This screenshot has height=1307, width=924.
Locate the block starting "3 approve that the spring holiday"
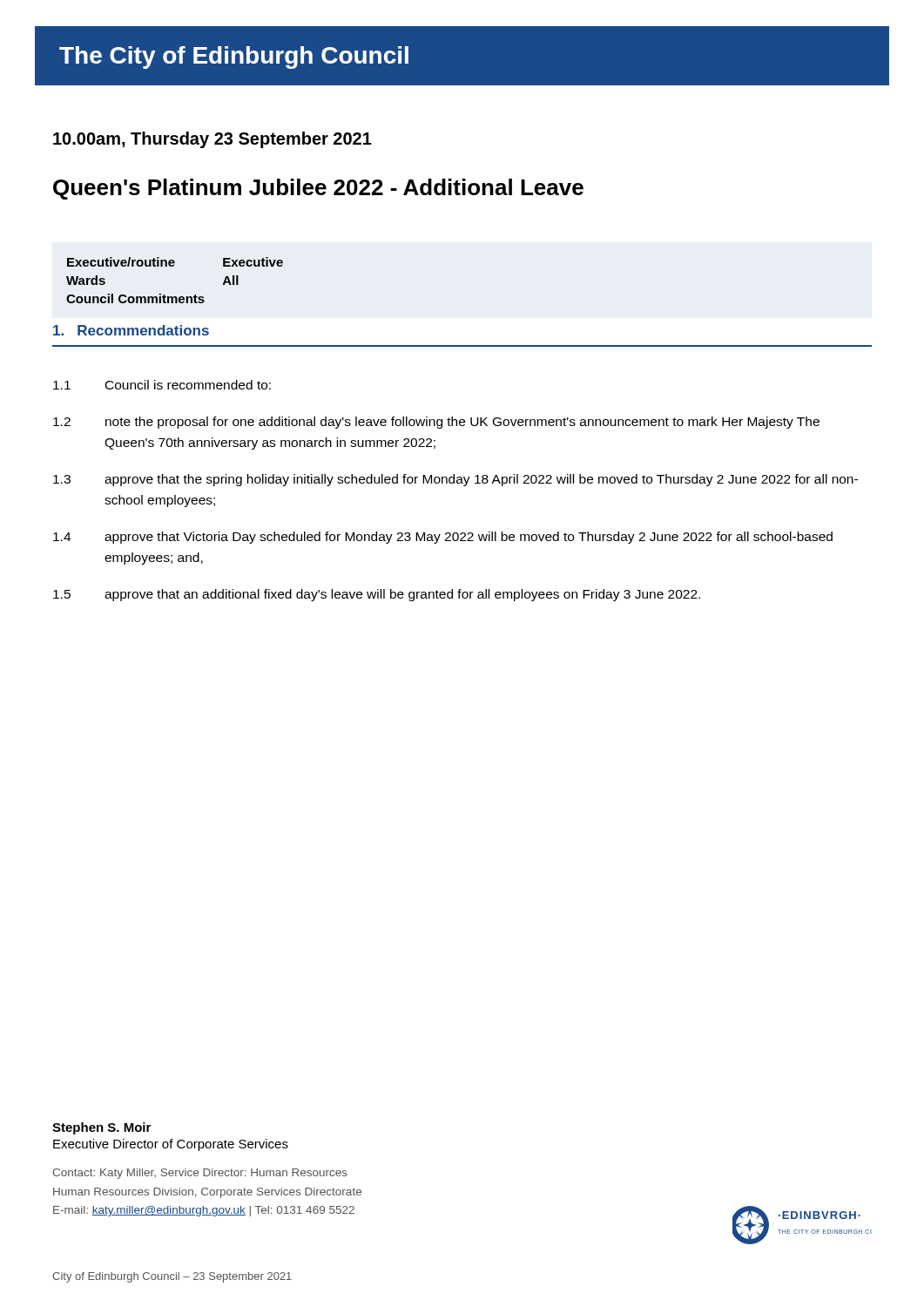tap(462, 490)
